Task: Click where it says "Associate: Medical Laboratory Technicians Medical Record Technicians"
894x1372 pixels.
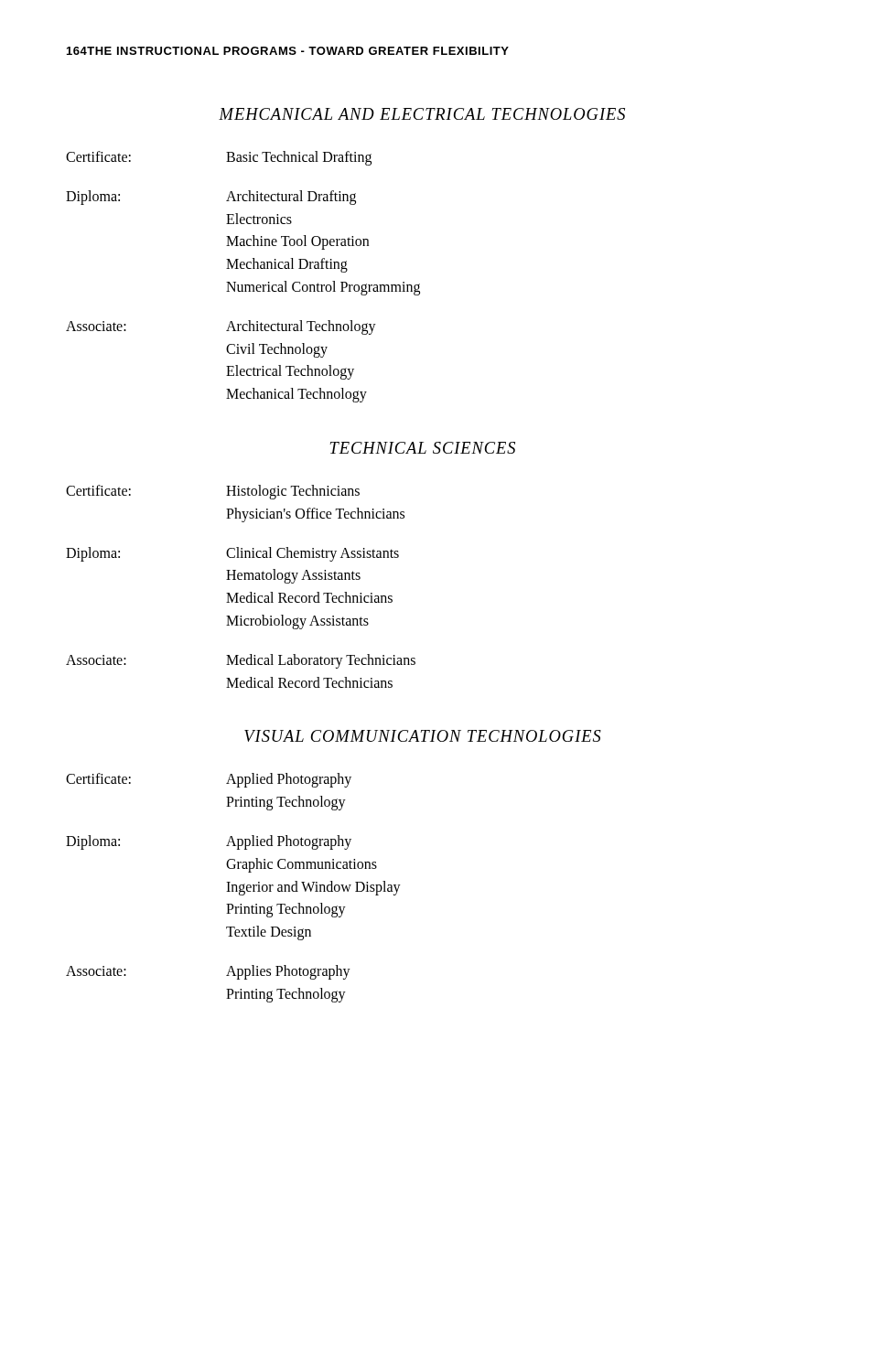Action: [x=241, y=672]
